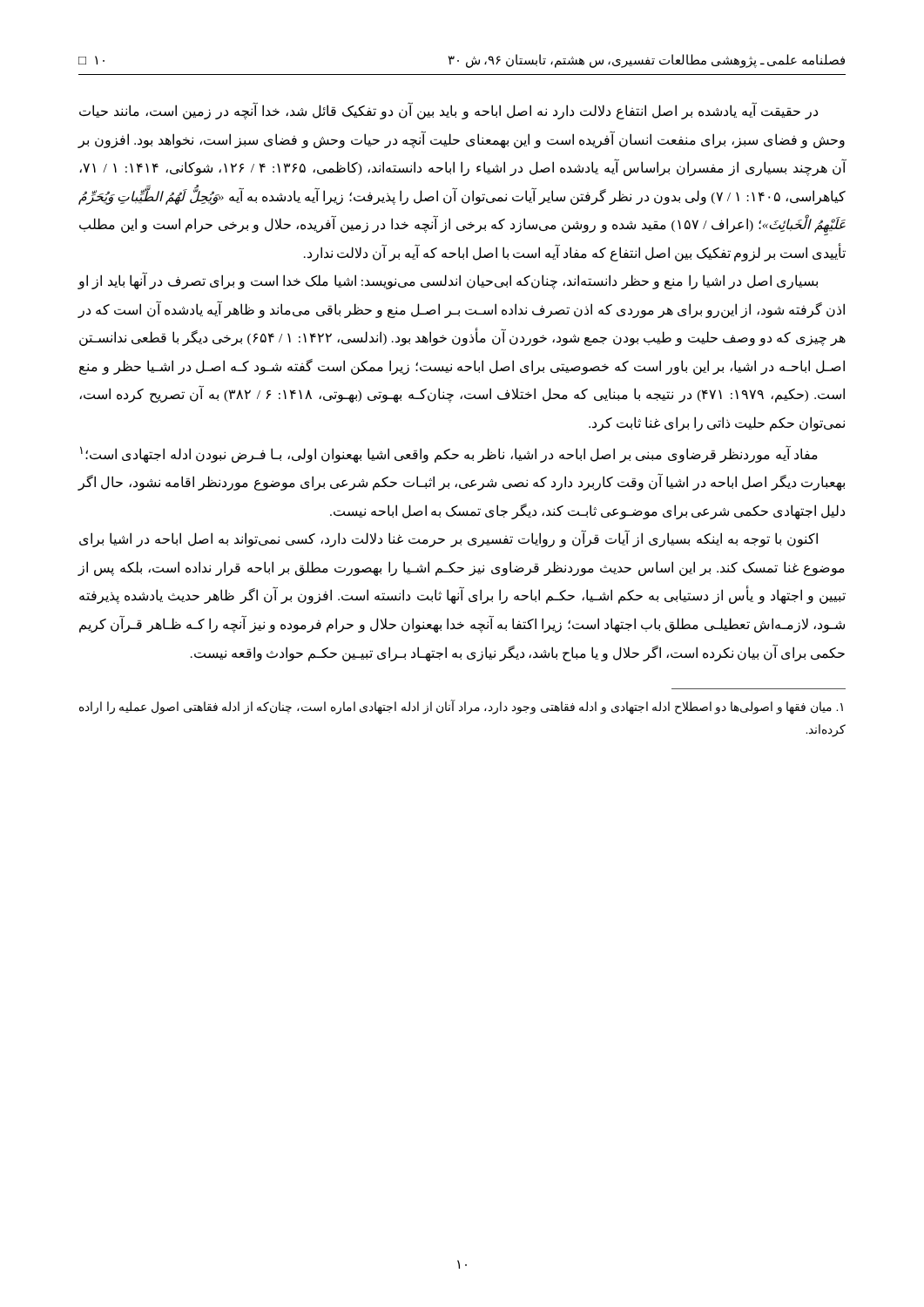
Task: Point to the passage starting "مفاد آیه موردنظر قرضاوی مبنی بر اصل"
Action: [462, 482]
